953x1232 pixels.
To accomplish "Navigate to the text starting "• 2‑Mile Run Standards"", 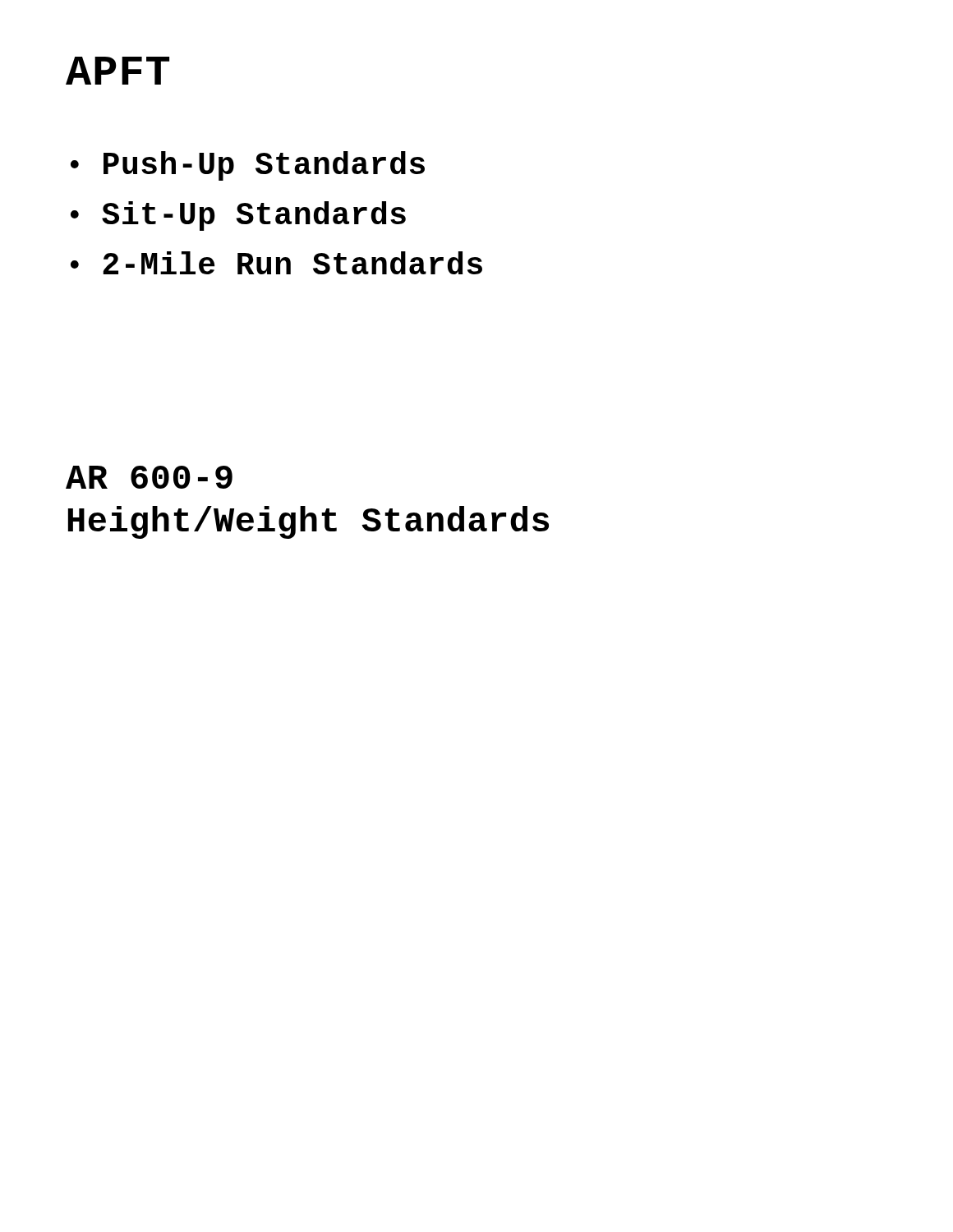I will 275,266.
